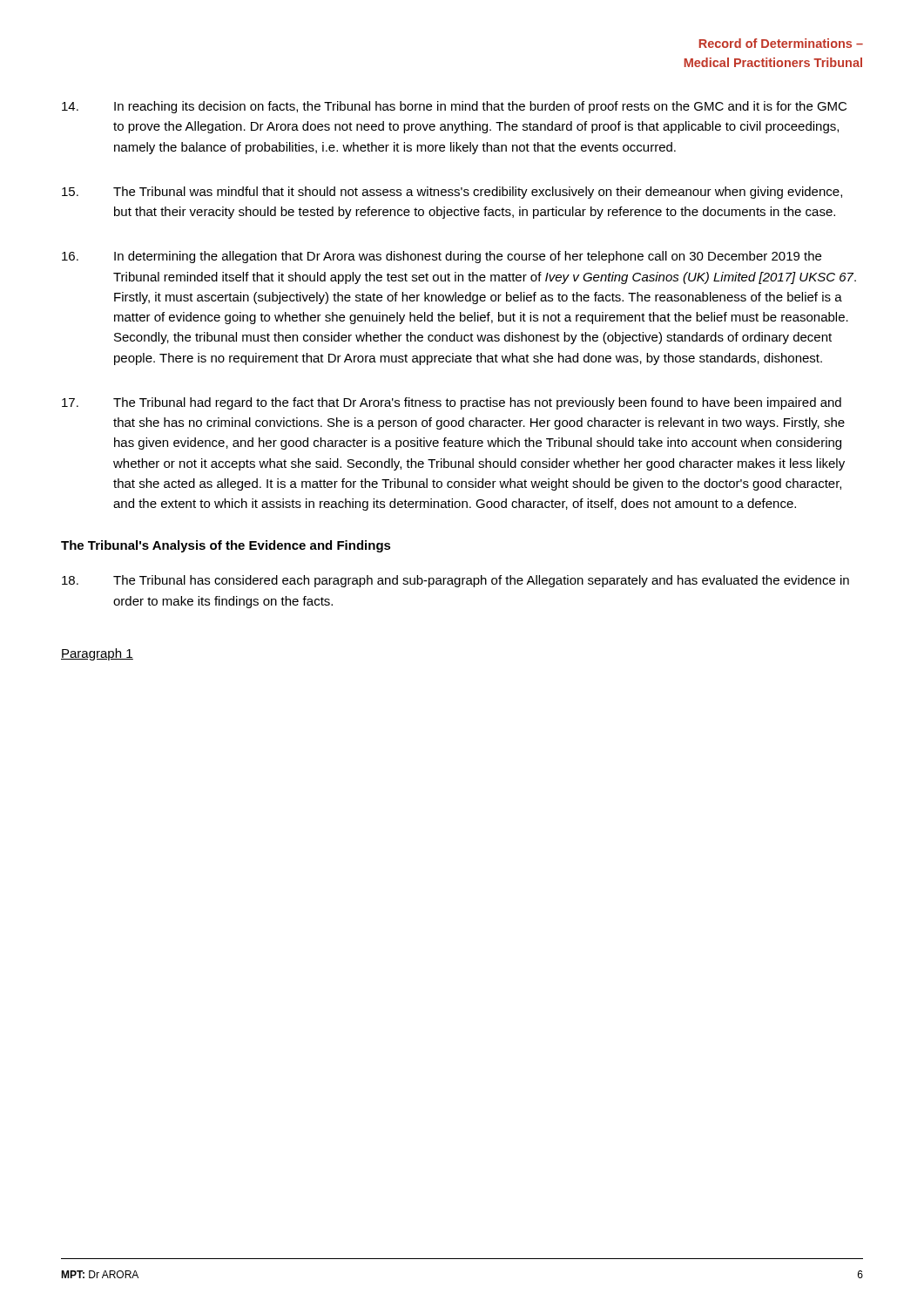The width and height of the screenshot is (924, 1307).
Task: Point to the text block starting "The Tribunal has considered each paragraph"
Action: click(x=460, y=590)
